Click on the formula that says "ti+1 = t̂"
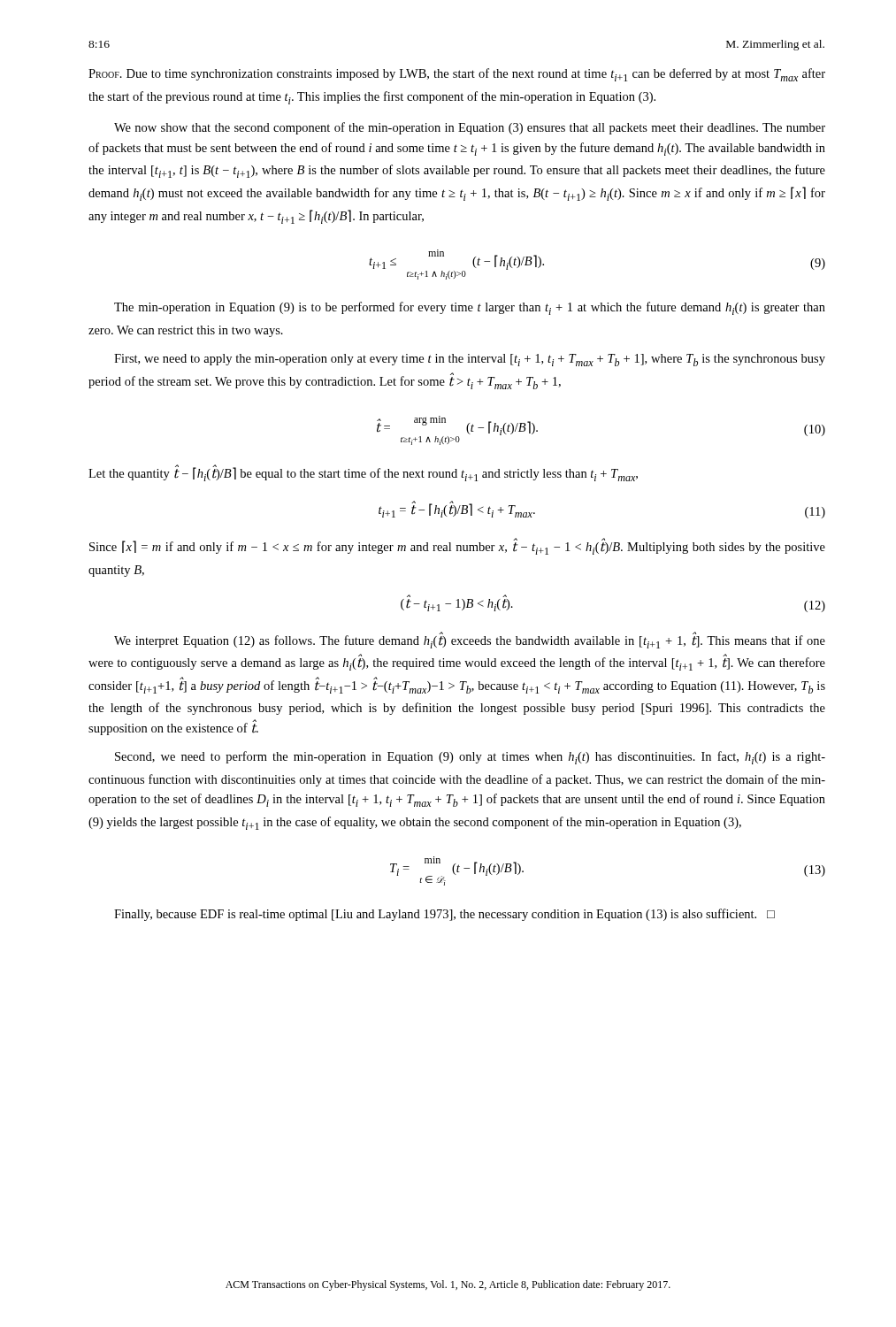 pyautogui.click(x=459, y=509)
